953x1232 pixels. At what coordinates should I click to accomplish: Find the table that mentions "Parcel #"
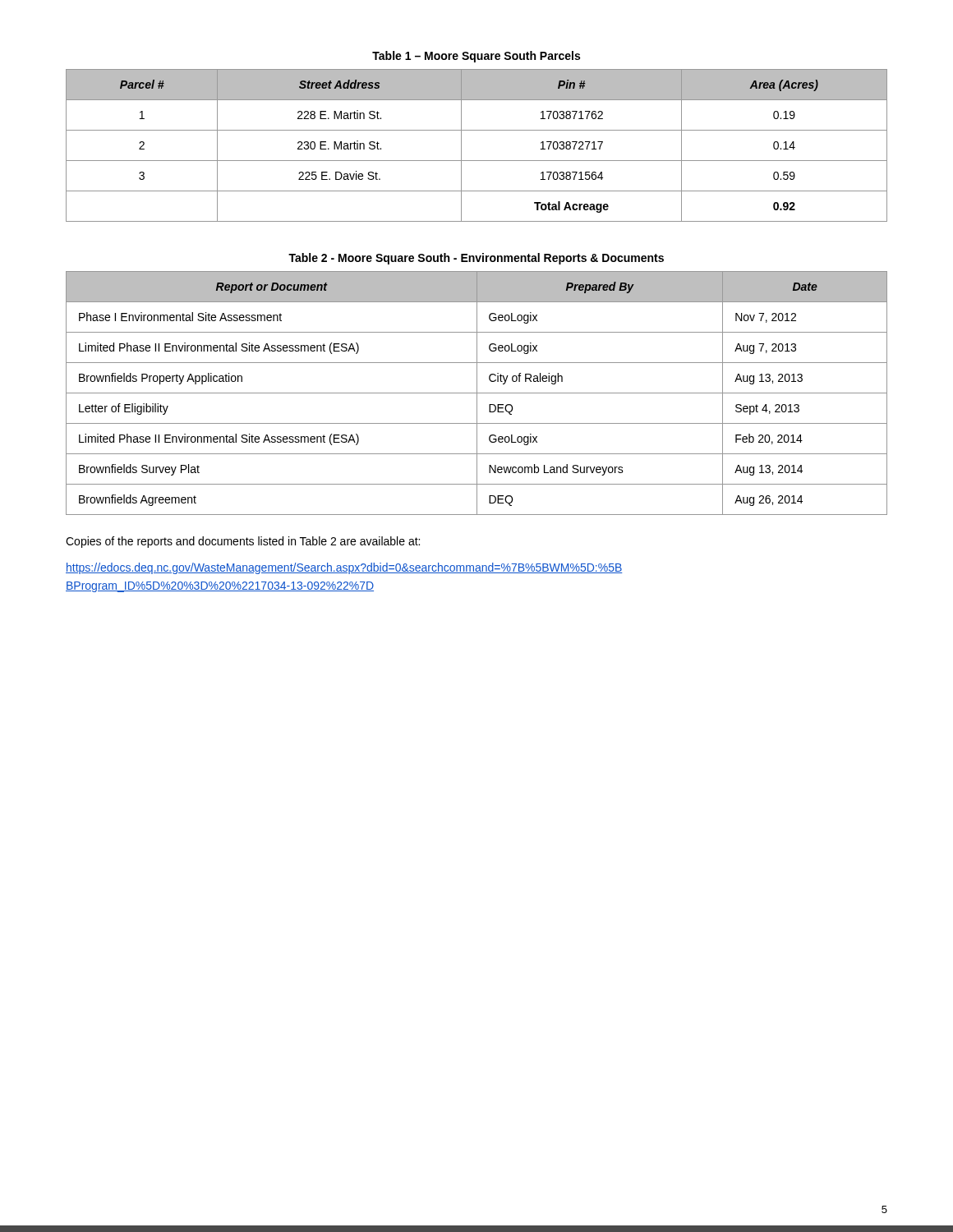click(476, 145)
